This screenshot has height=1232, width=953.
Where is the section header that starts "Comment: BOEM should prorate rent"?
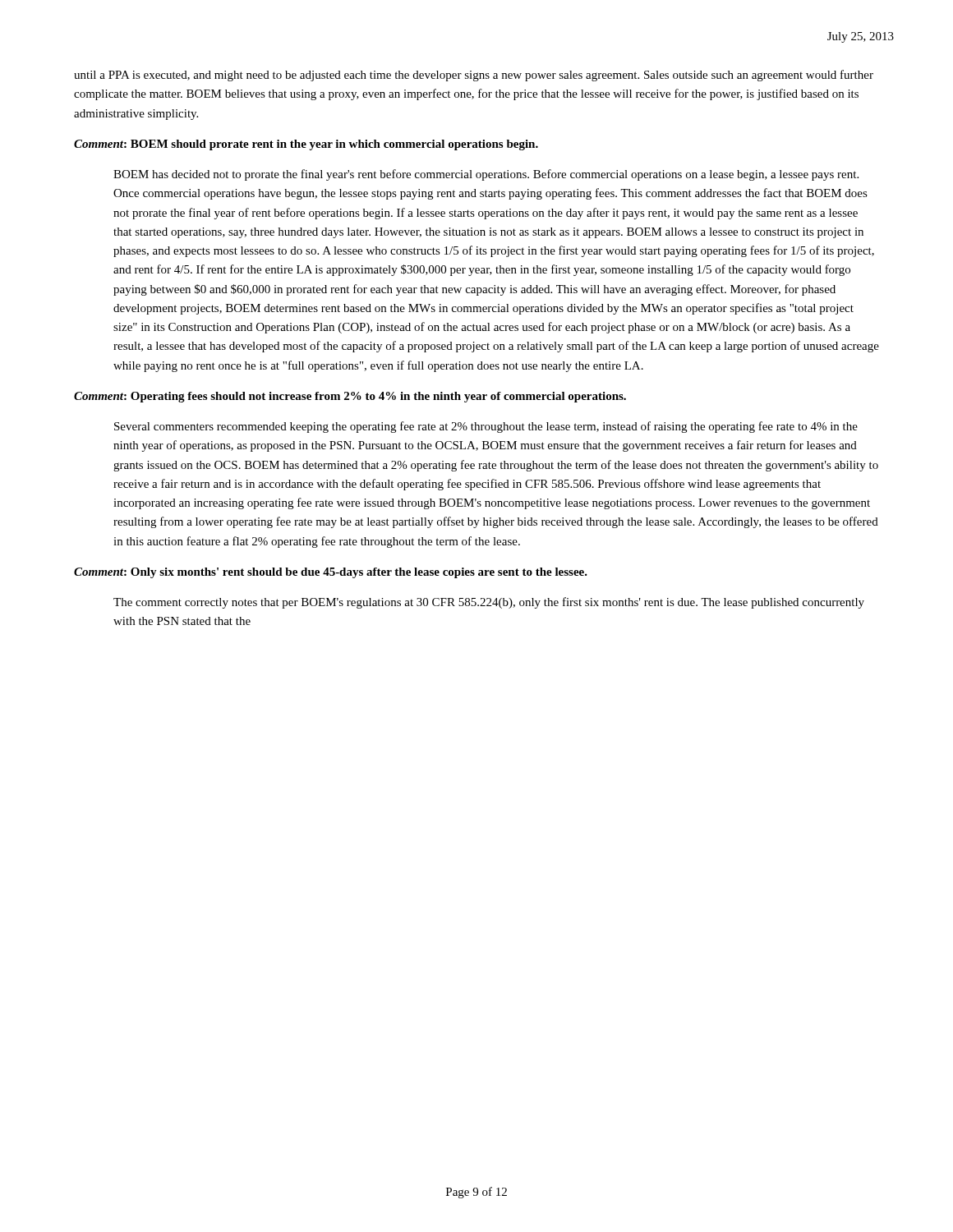476,144
